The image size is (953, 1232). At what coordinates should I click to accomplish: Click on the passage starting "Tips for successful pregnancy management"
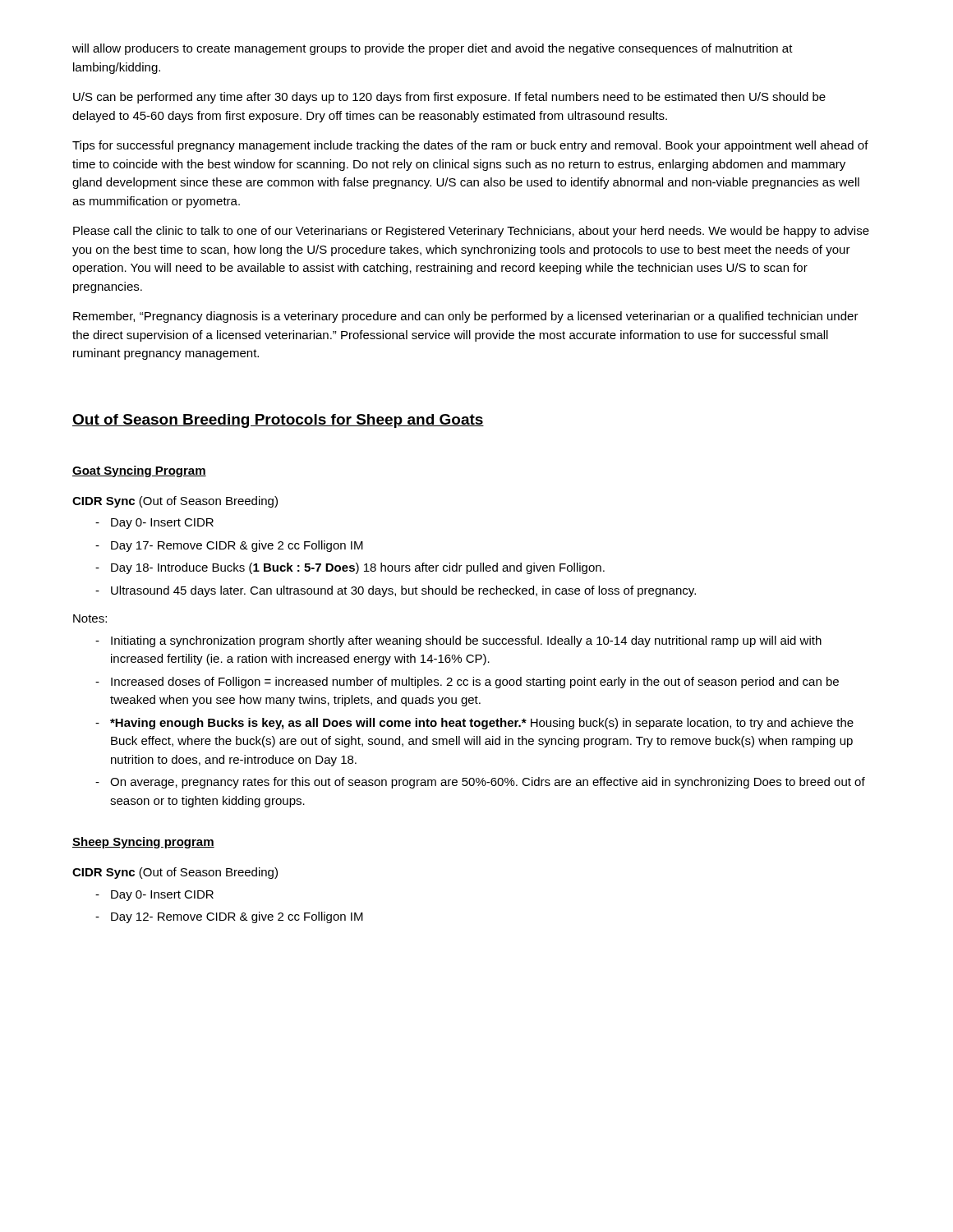pyautogui.click(x=470, y=173)
